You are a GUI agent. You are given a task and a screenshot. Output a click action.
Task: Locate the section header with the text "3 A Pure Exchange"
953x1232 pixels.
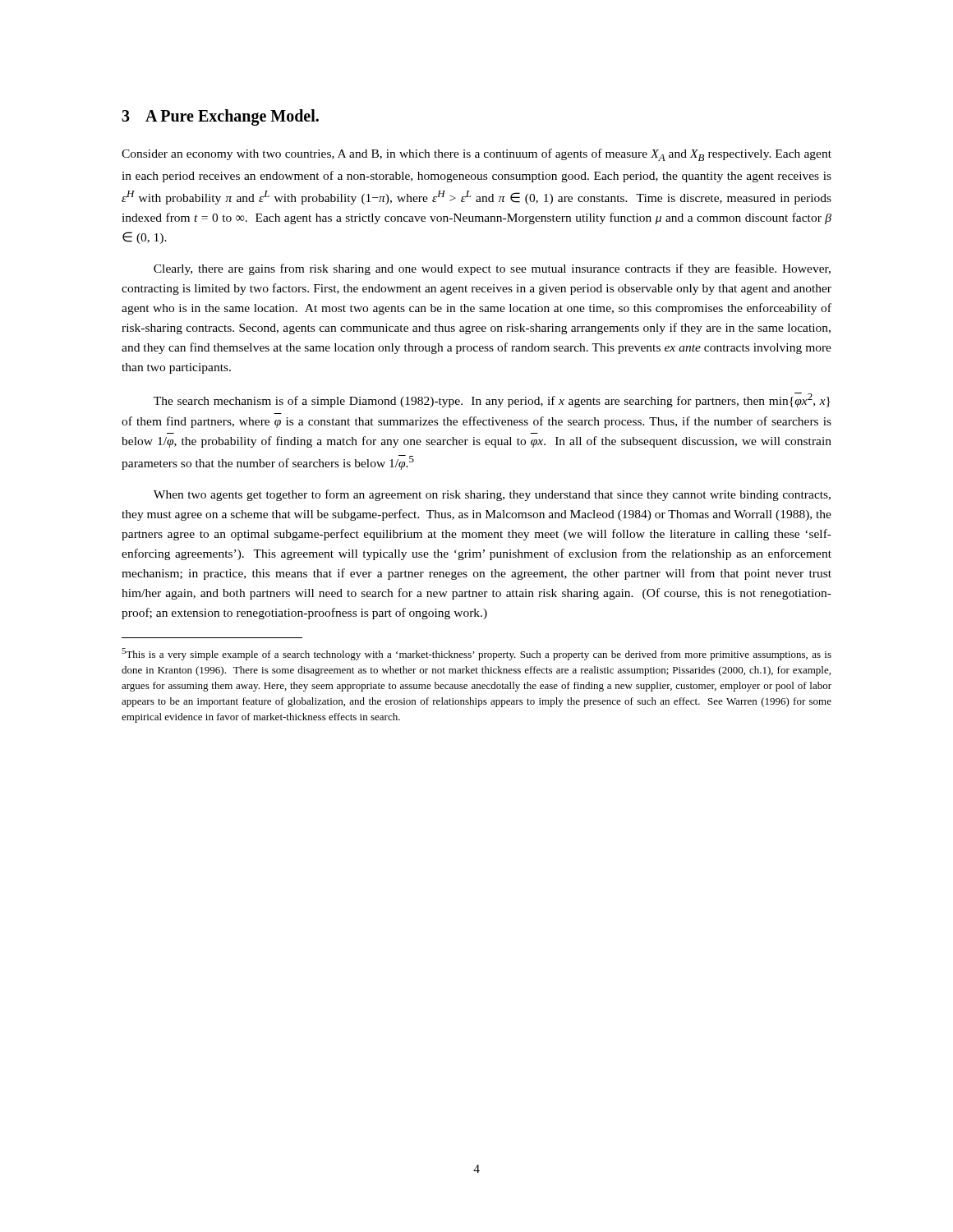click(220, 116)
